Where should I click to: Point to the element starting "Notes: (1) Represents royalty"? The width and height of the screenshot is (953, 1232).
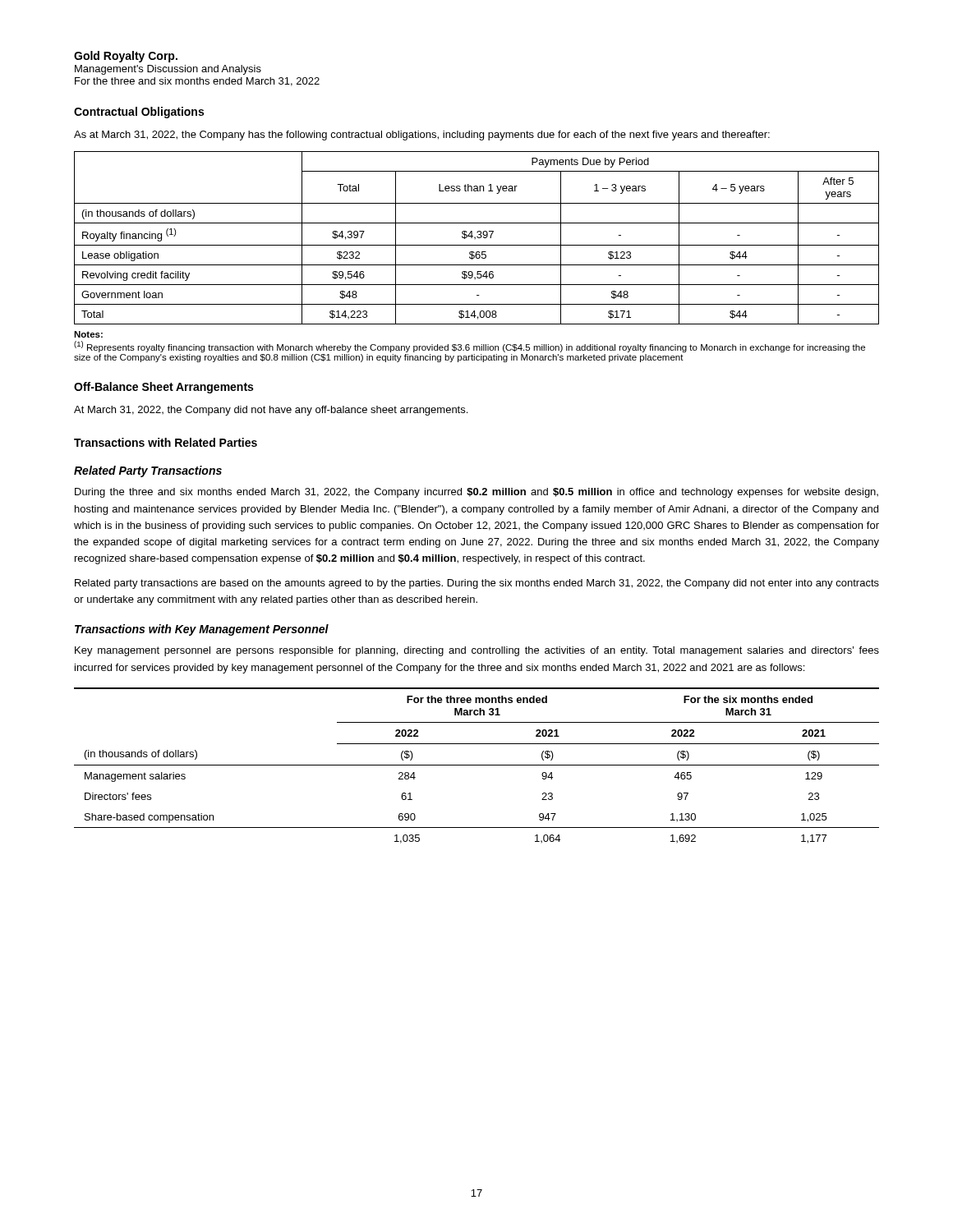[x=470, y=346]
